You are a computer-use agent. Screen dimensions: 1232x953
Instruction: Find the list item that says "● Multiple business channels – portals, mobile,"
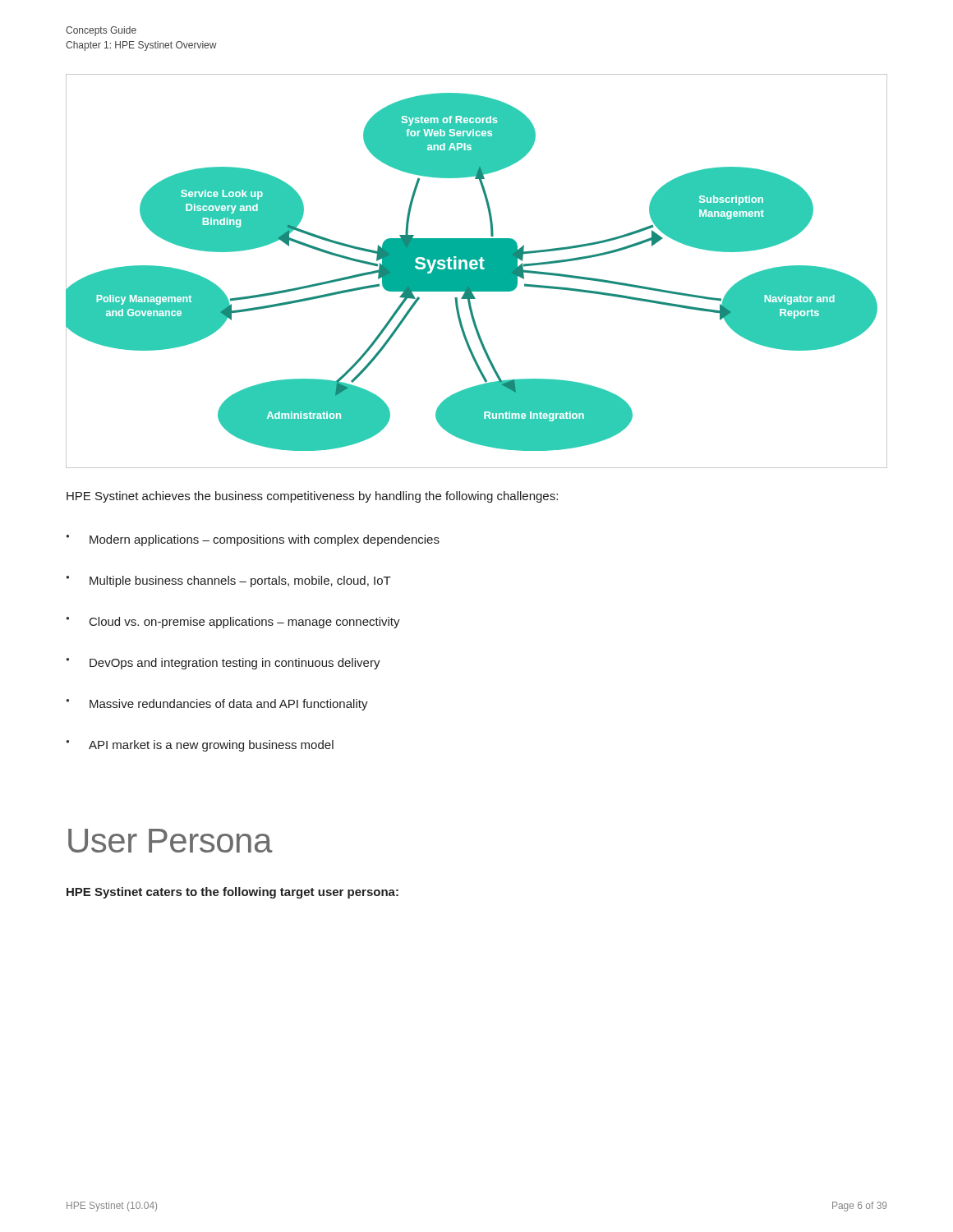[228, 581]
